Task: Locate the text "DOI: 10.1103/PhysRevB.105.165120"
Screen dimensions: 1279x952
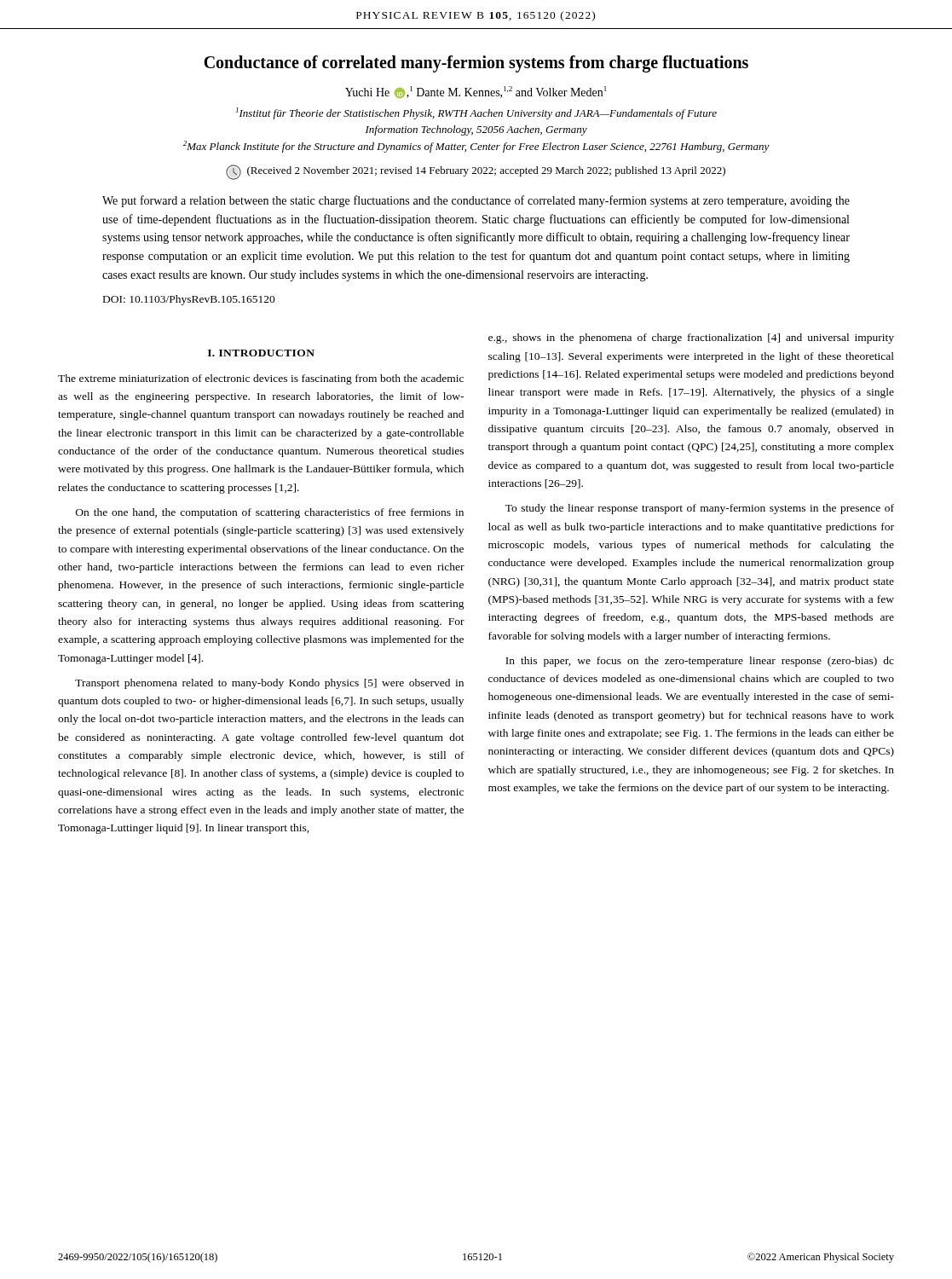Action: (x=189, y=299)
